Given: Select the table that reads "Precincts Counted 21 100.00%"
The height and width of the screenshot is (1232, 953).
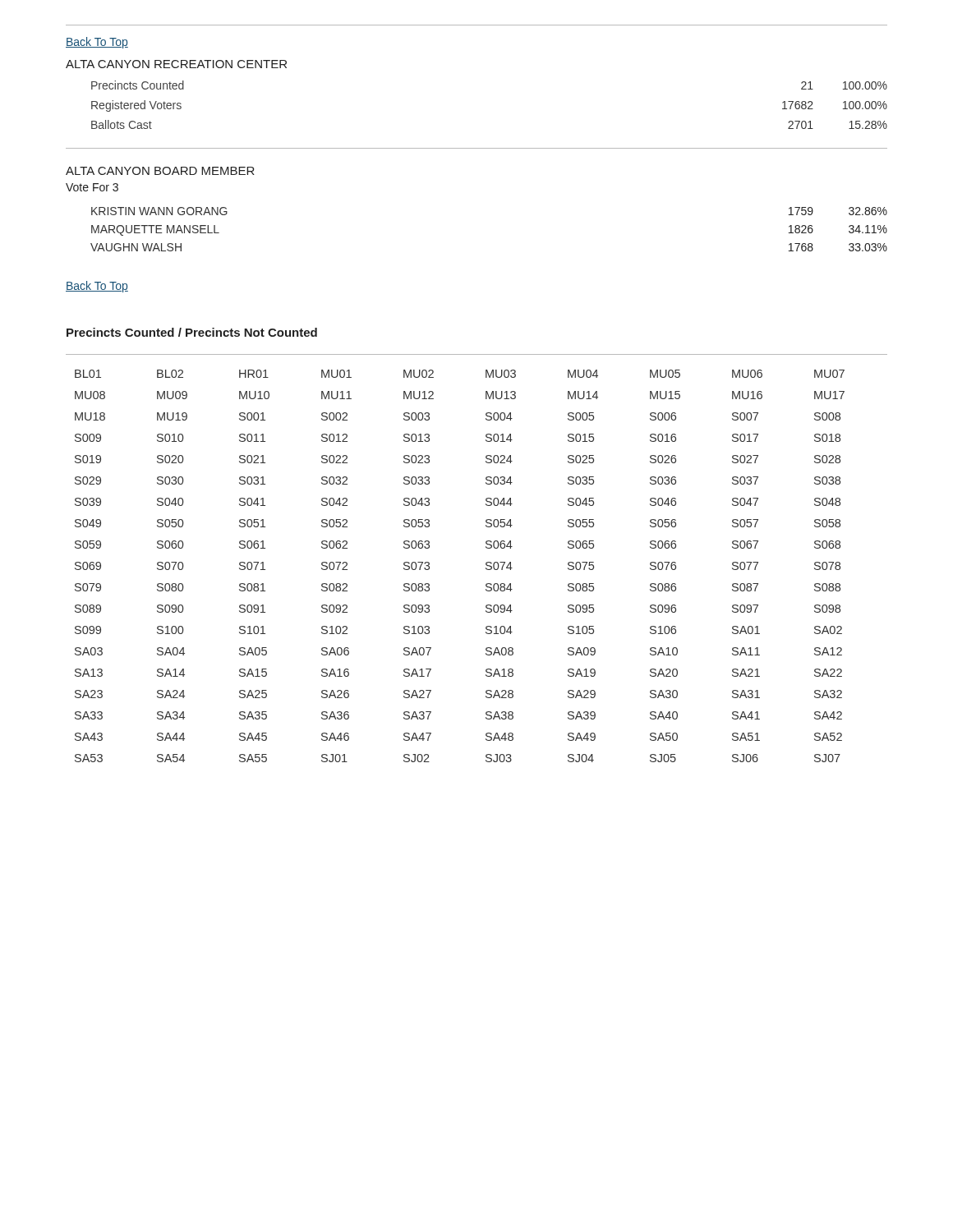Looking at the screenshot, I should pyautogui.click(x=476, y=105).
